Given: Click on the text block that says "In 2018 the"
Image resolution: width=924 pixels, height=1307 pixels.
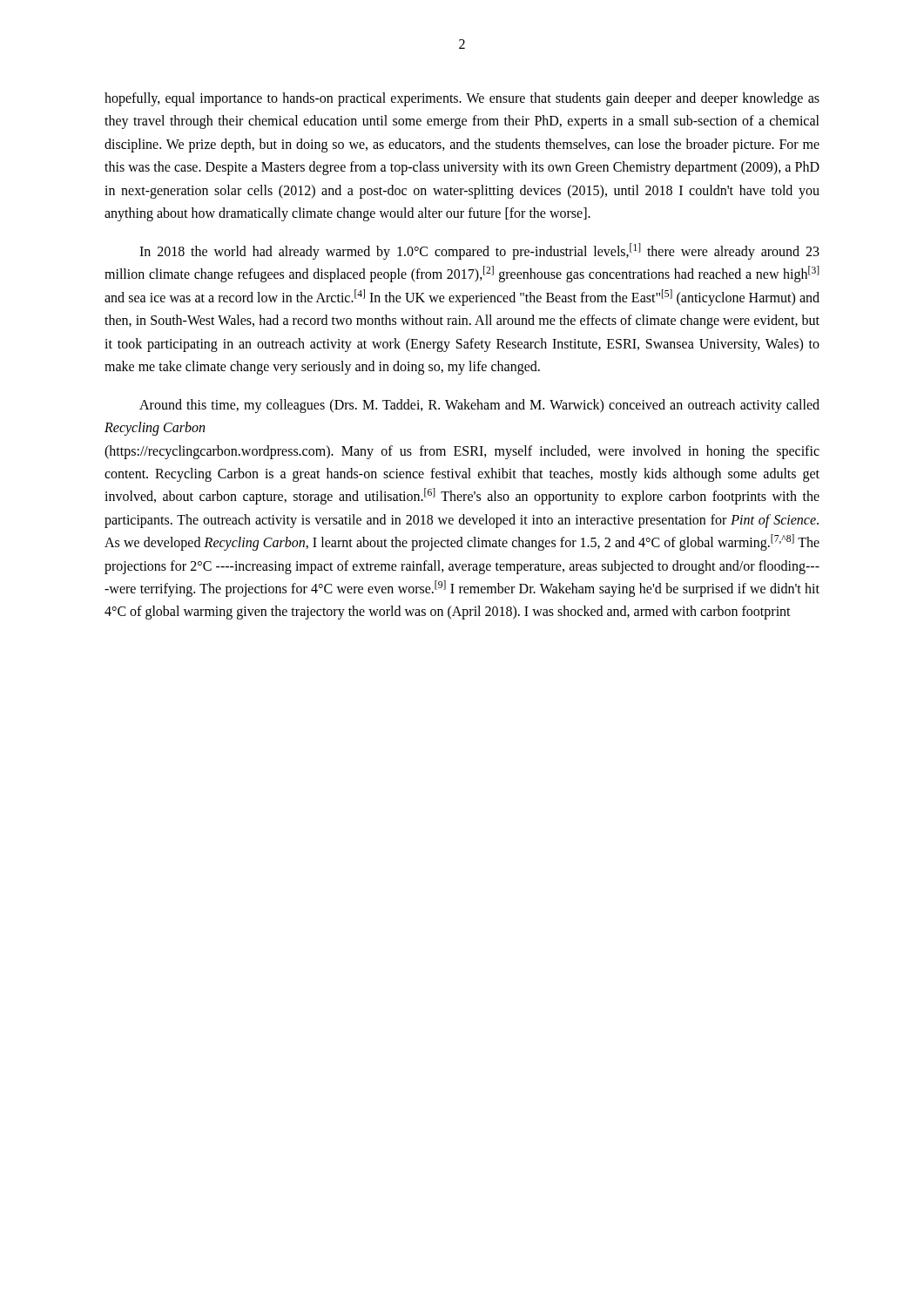Looking at the screenshot, I should [x=462, y=309].
